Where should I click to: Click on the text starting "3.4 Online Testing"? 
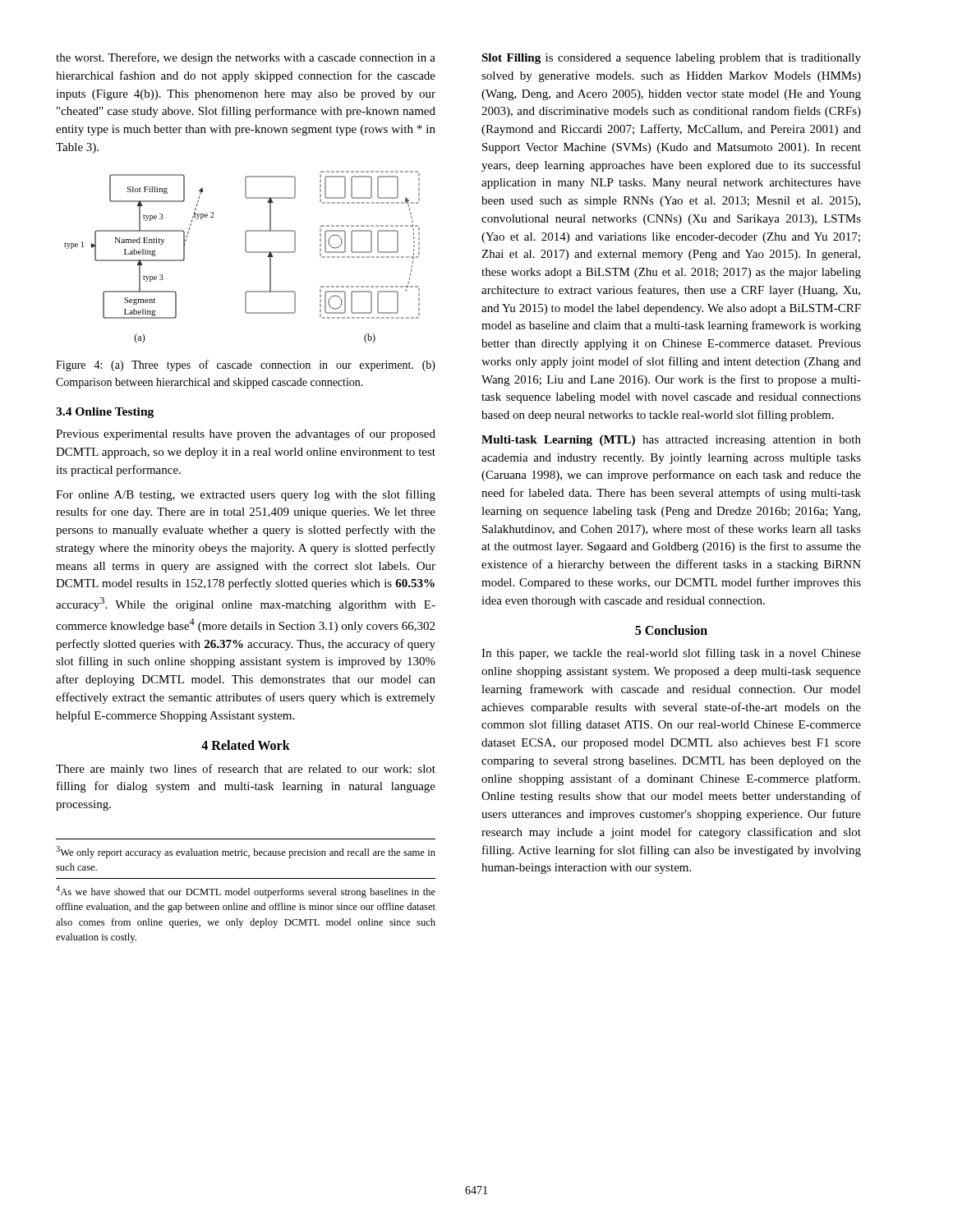(x=105, y=413)
